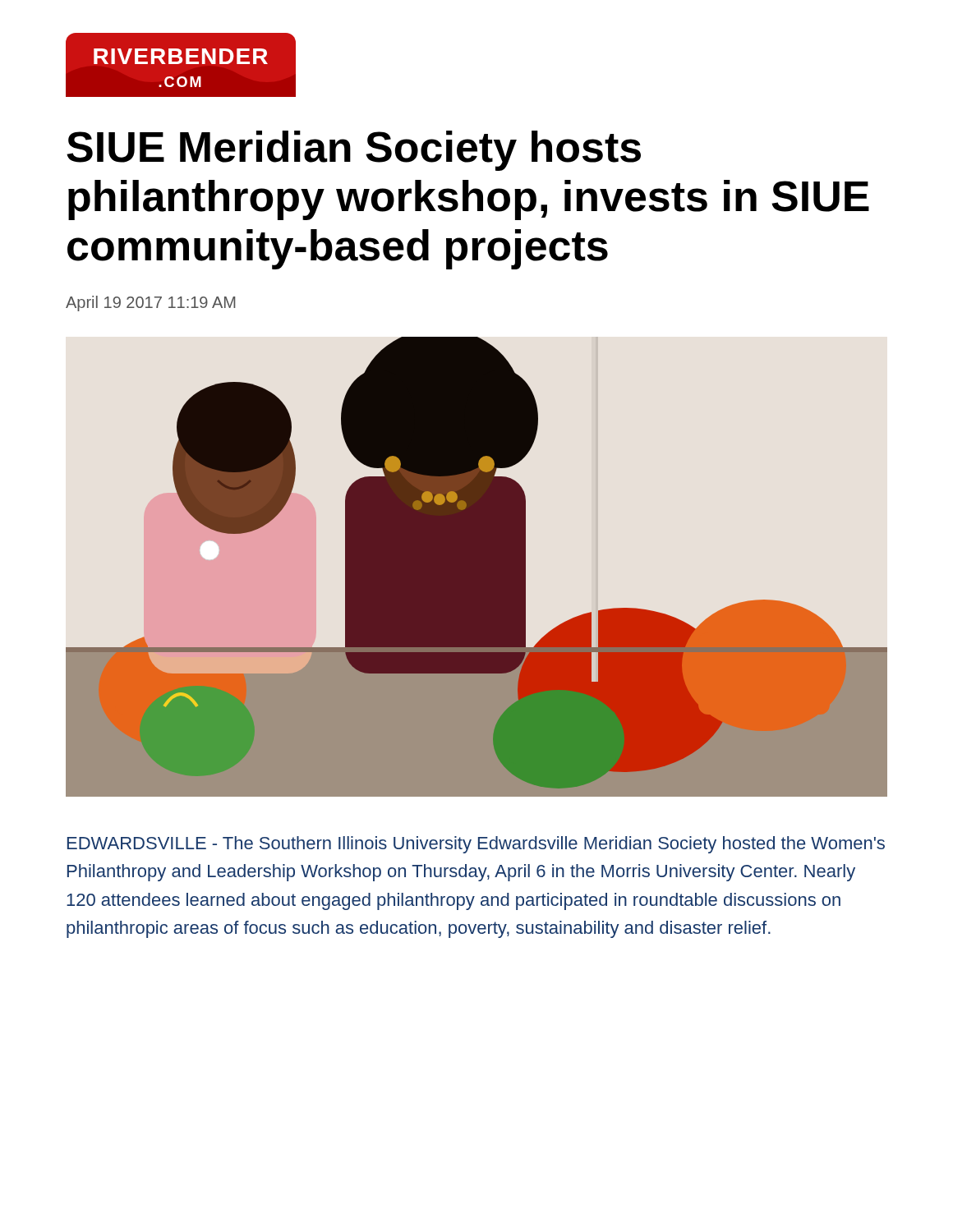The width and height of the screenshot is (953, 1232).
Task: Select the photo
Action: (x=476, y=567)
